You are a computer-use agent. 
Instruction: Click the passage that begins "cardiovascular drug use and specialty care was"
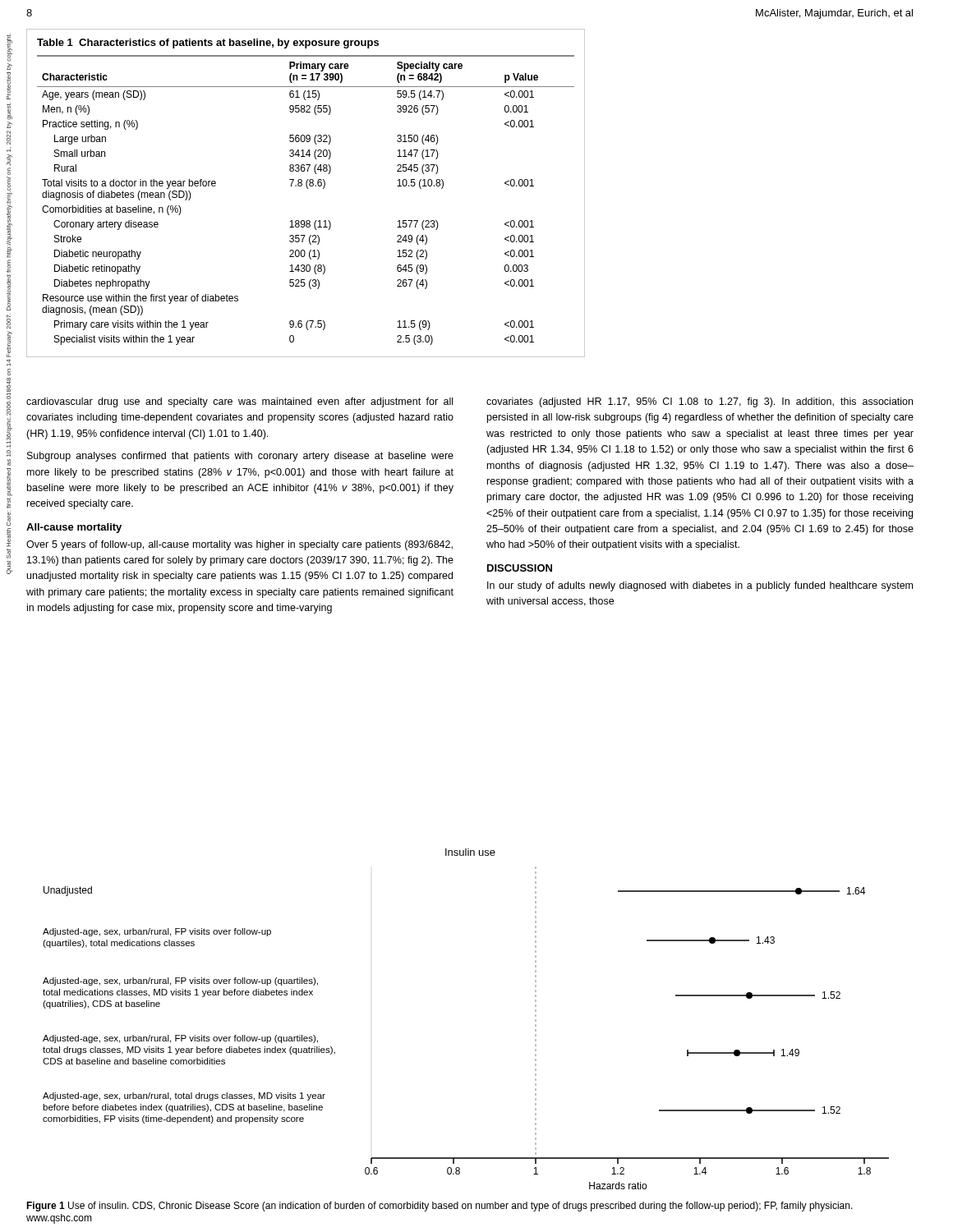point(240,418)
